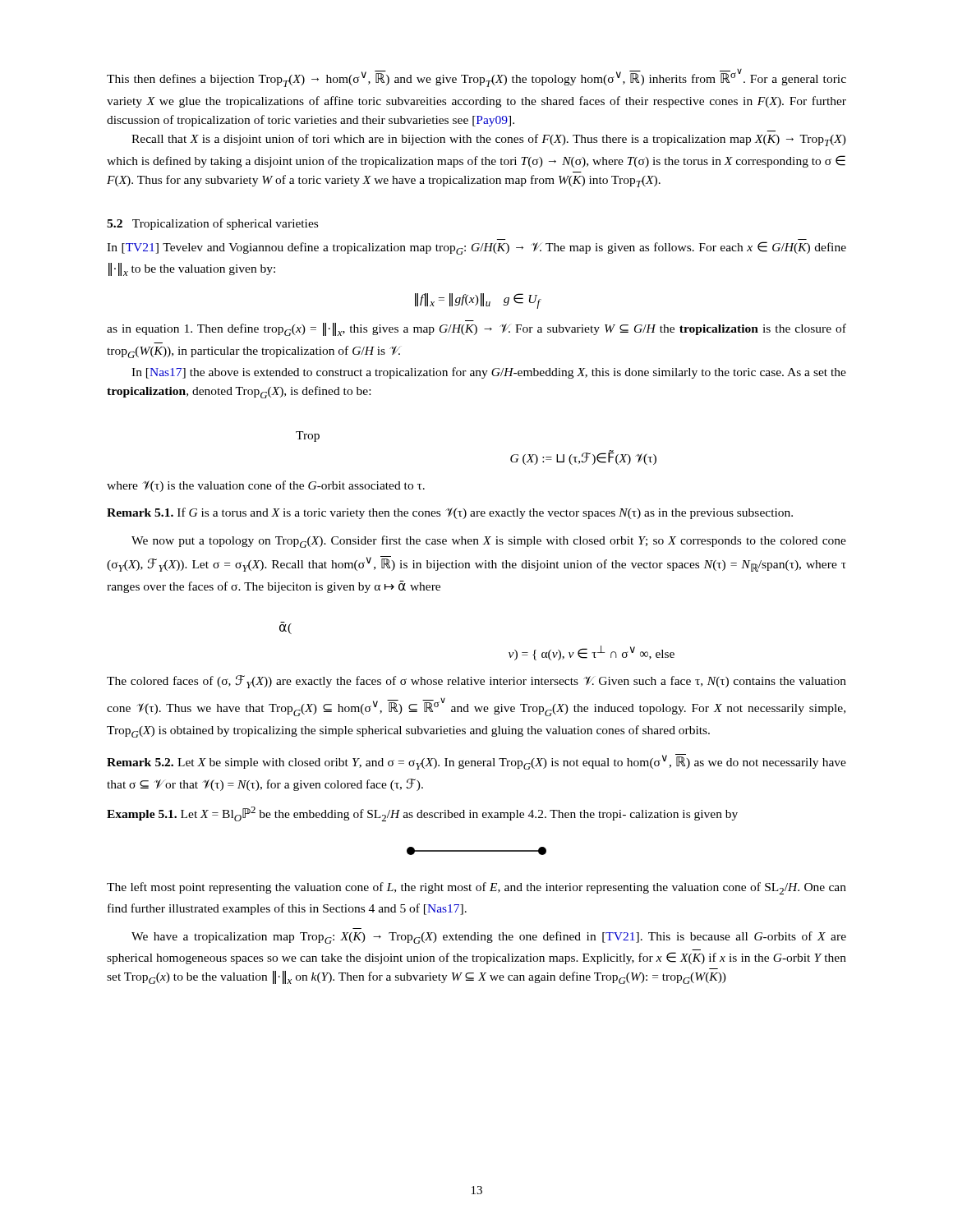Find the text block that says "Example 5.1. Let"

coord(422,814)
